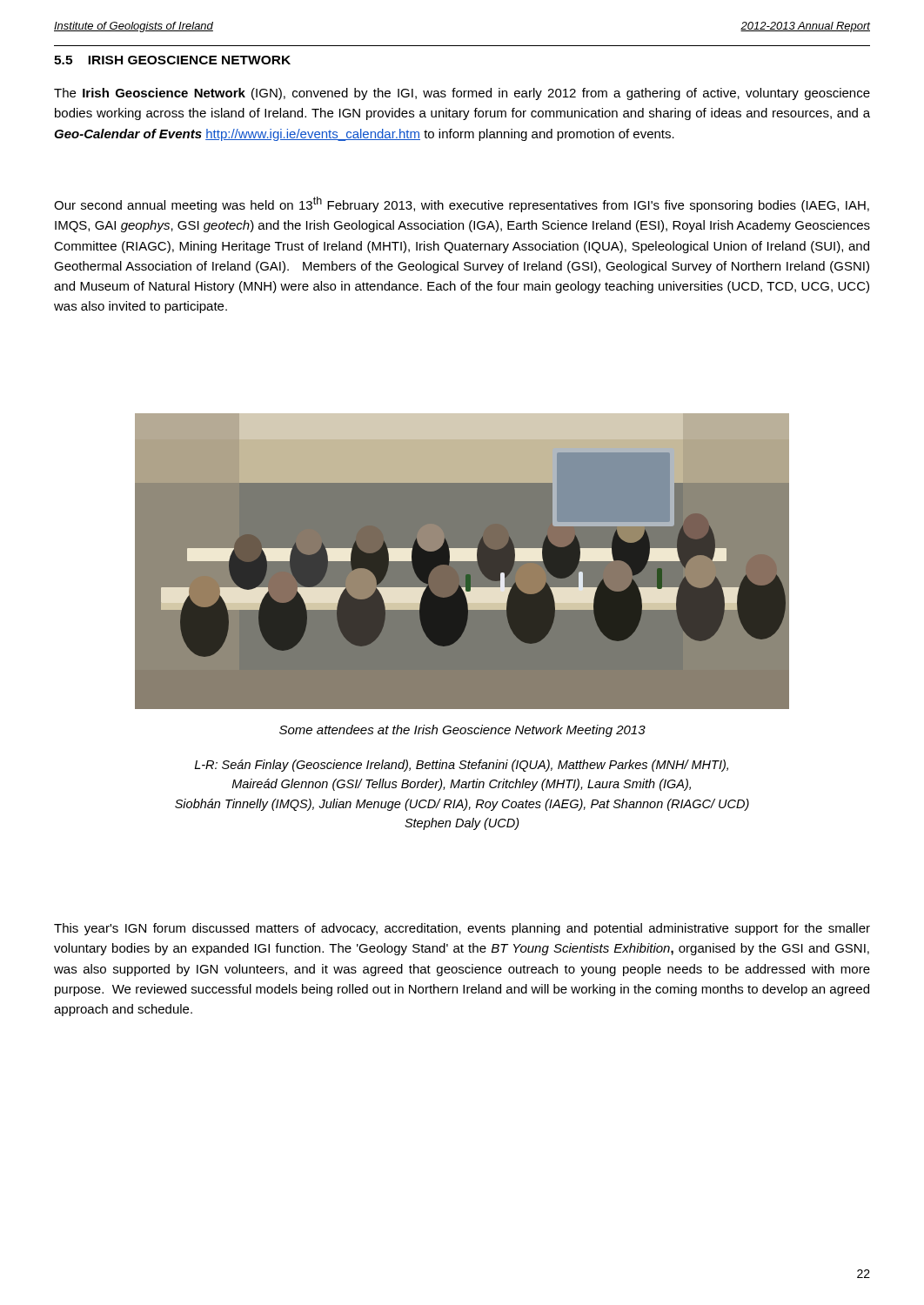Find the text block containing "This year's IGN"
Screen dimensions: 1305x924
[462, 968]
